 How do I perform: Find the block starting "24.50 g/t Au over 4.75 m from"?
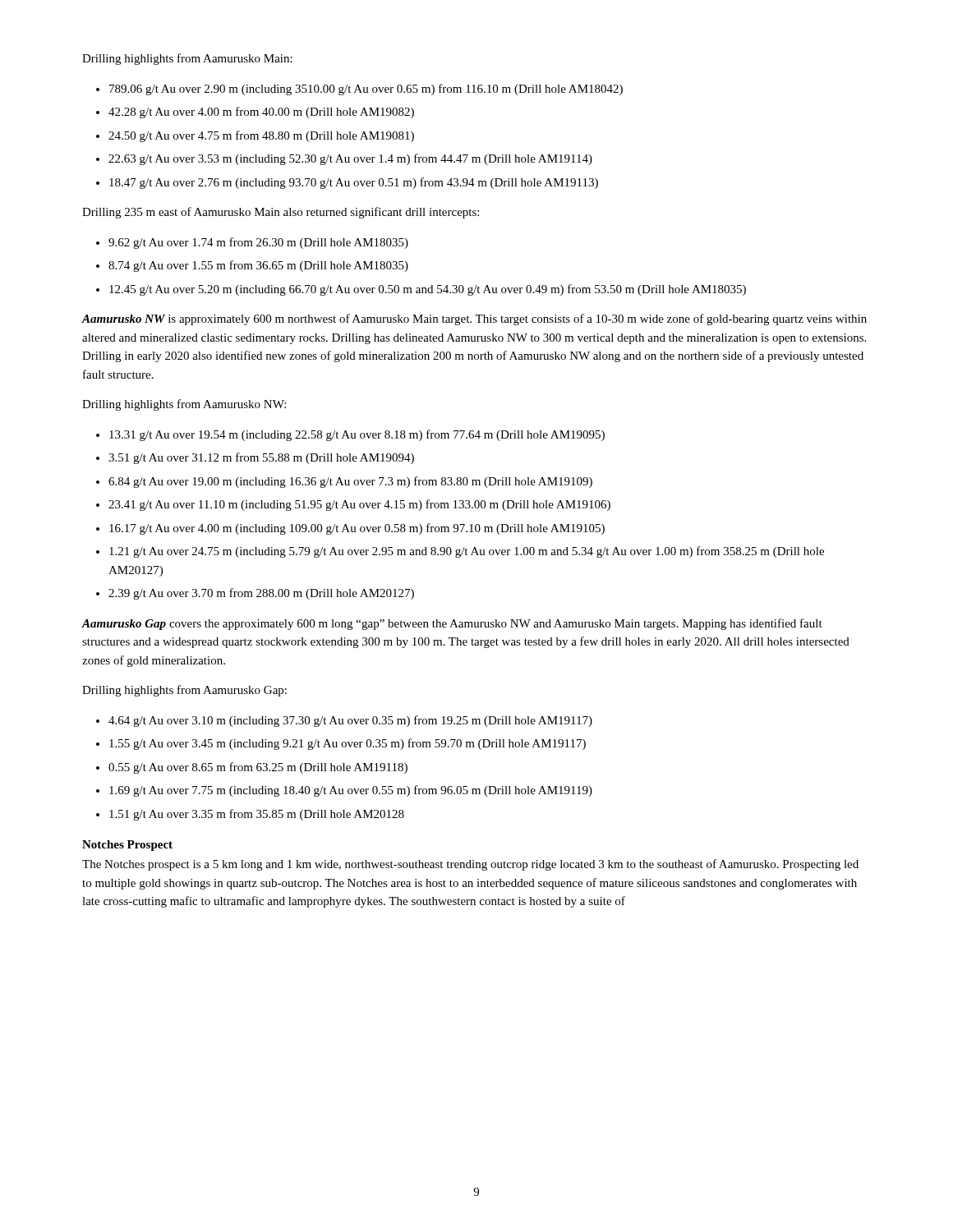click(x=261, y=135)
